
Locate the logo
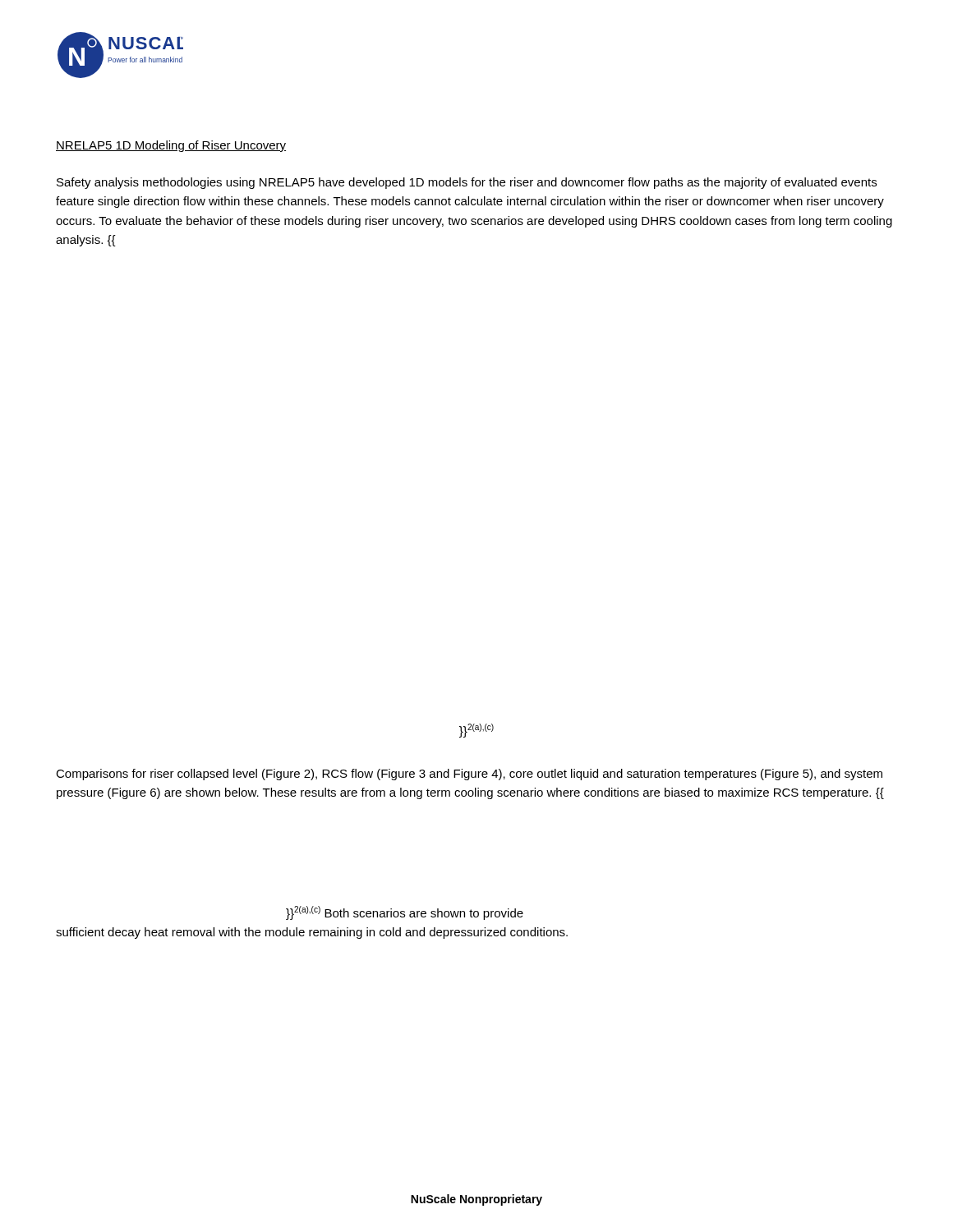120,63
